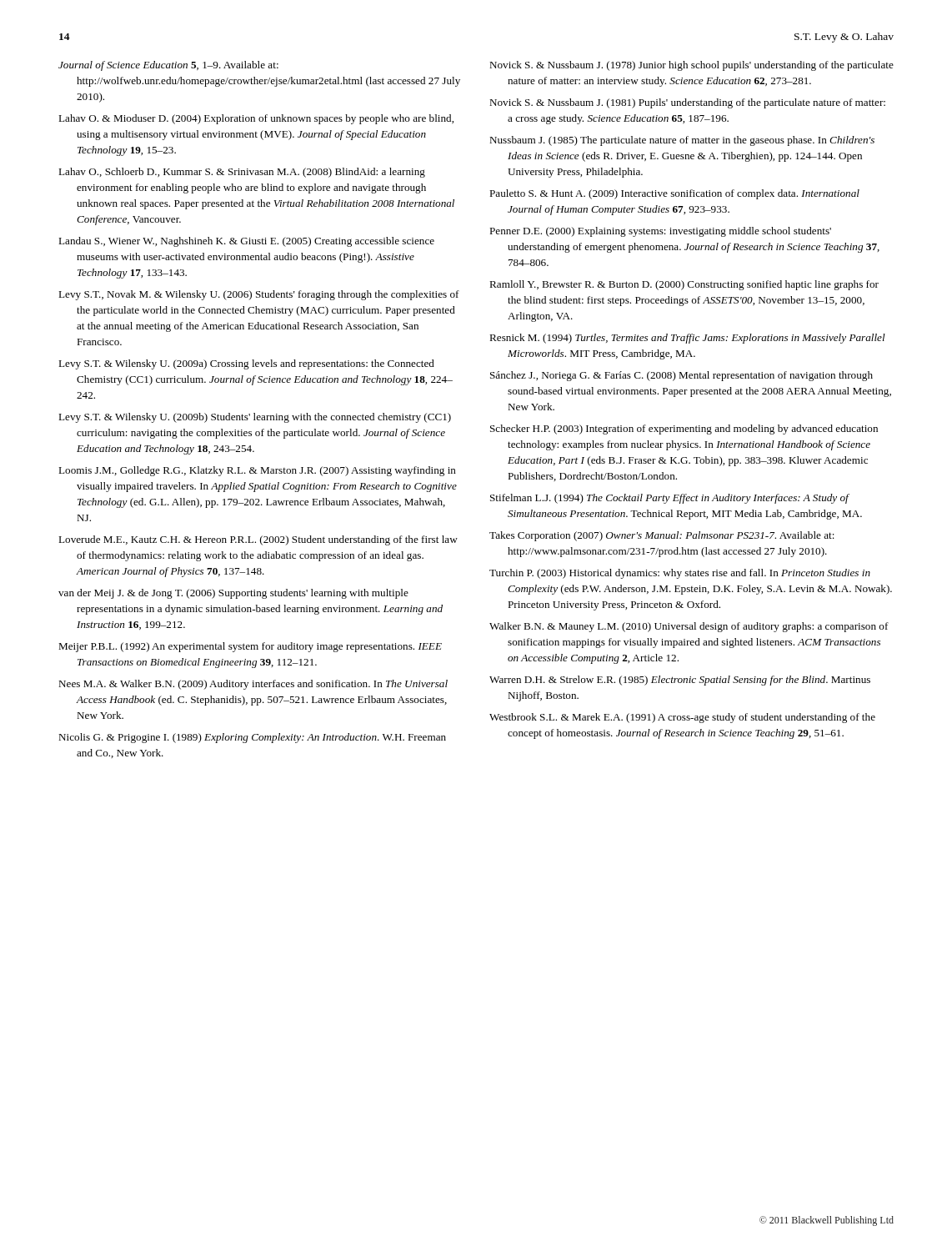Viewport: 952px width, 1251px height.
Task: Point to the region starting "Nicolis G. & Prigogine"
Action: (252, 745)
